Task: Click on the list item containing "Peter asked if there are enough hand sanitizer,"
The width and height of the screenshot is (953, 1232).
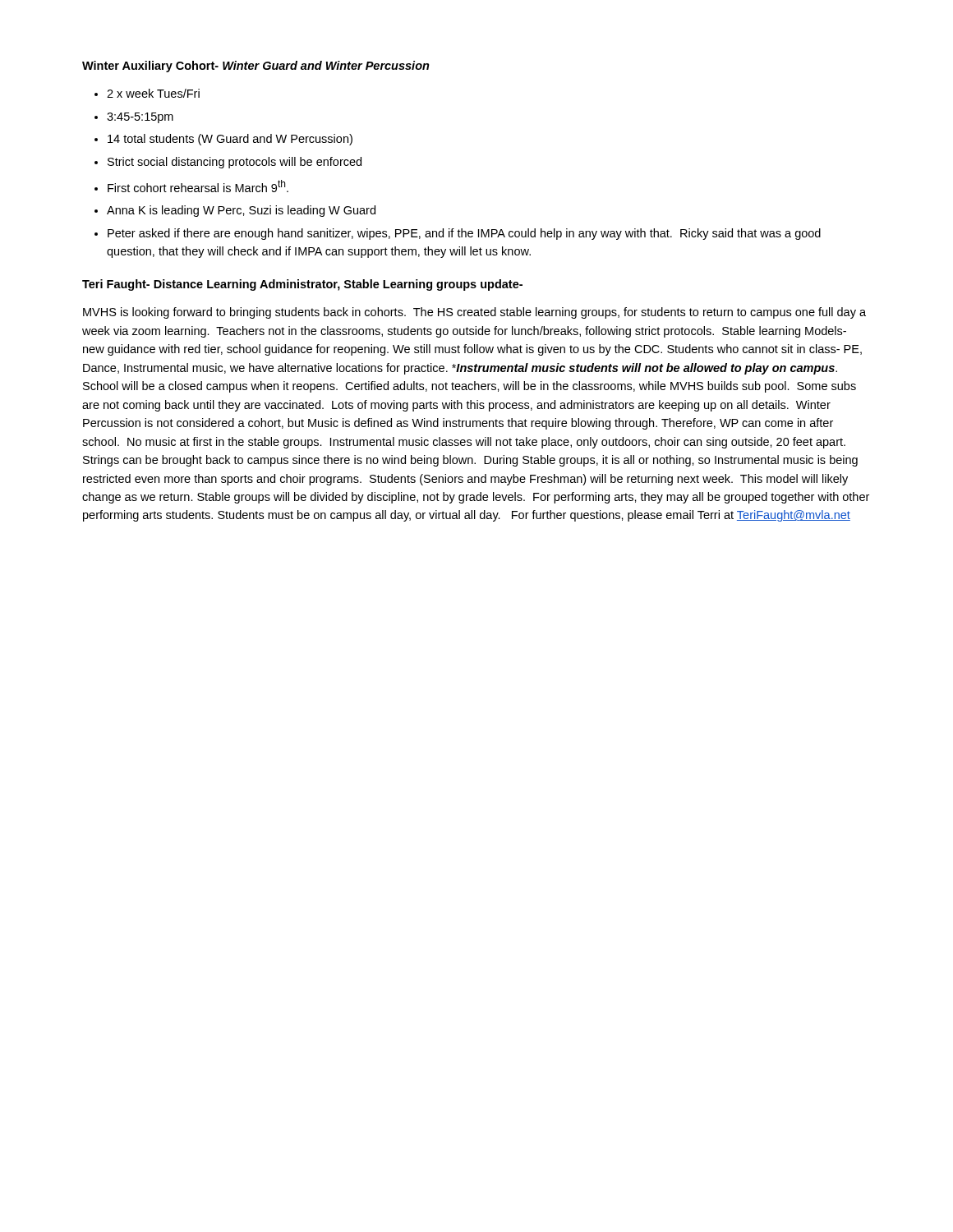Action: pos(464,242)
